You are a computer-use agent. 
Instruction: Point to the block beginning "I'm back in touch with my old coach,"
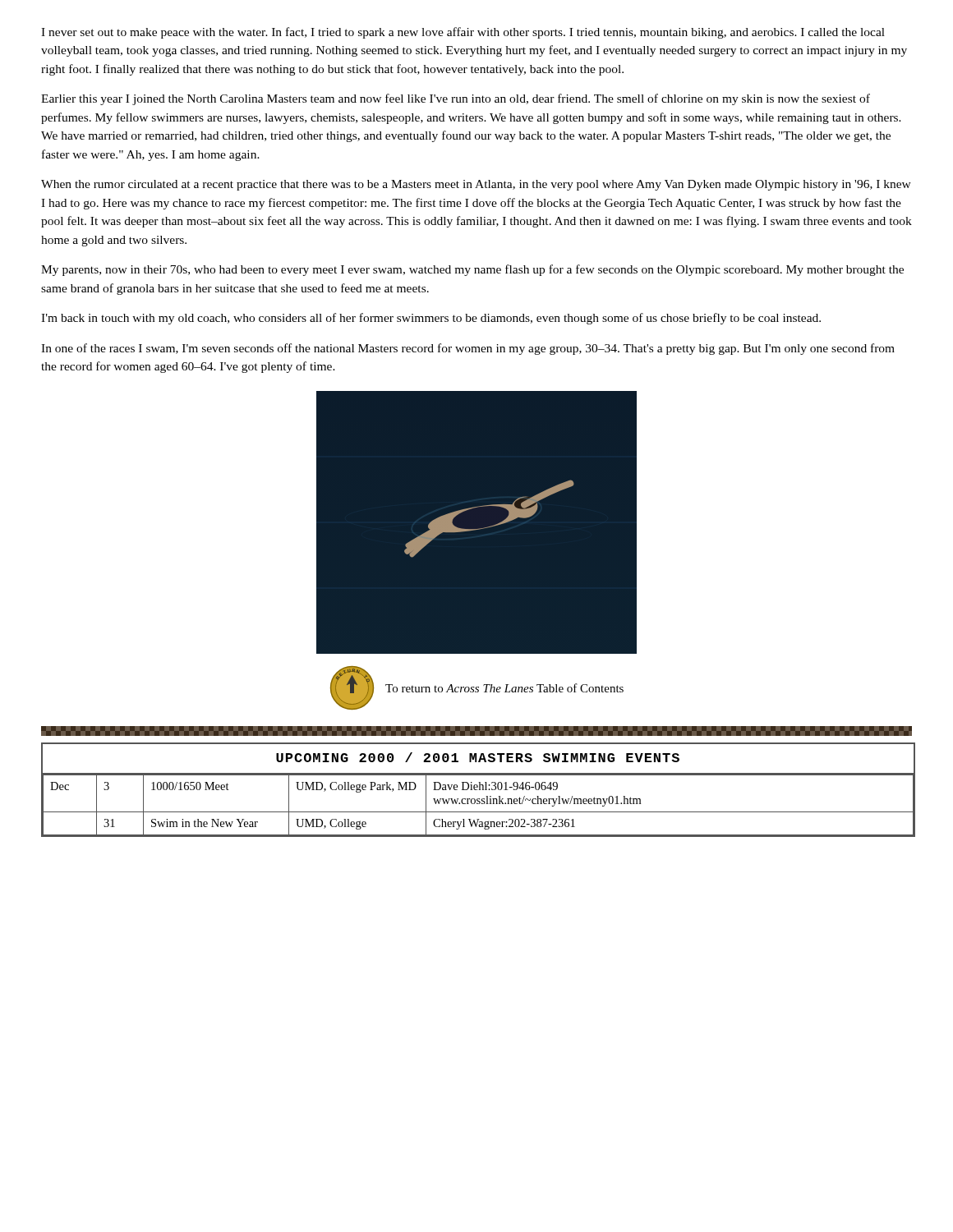[x=431, y=318]
